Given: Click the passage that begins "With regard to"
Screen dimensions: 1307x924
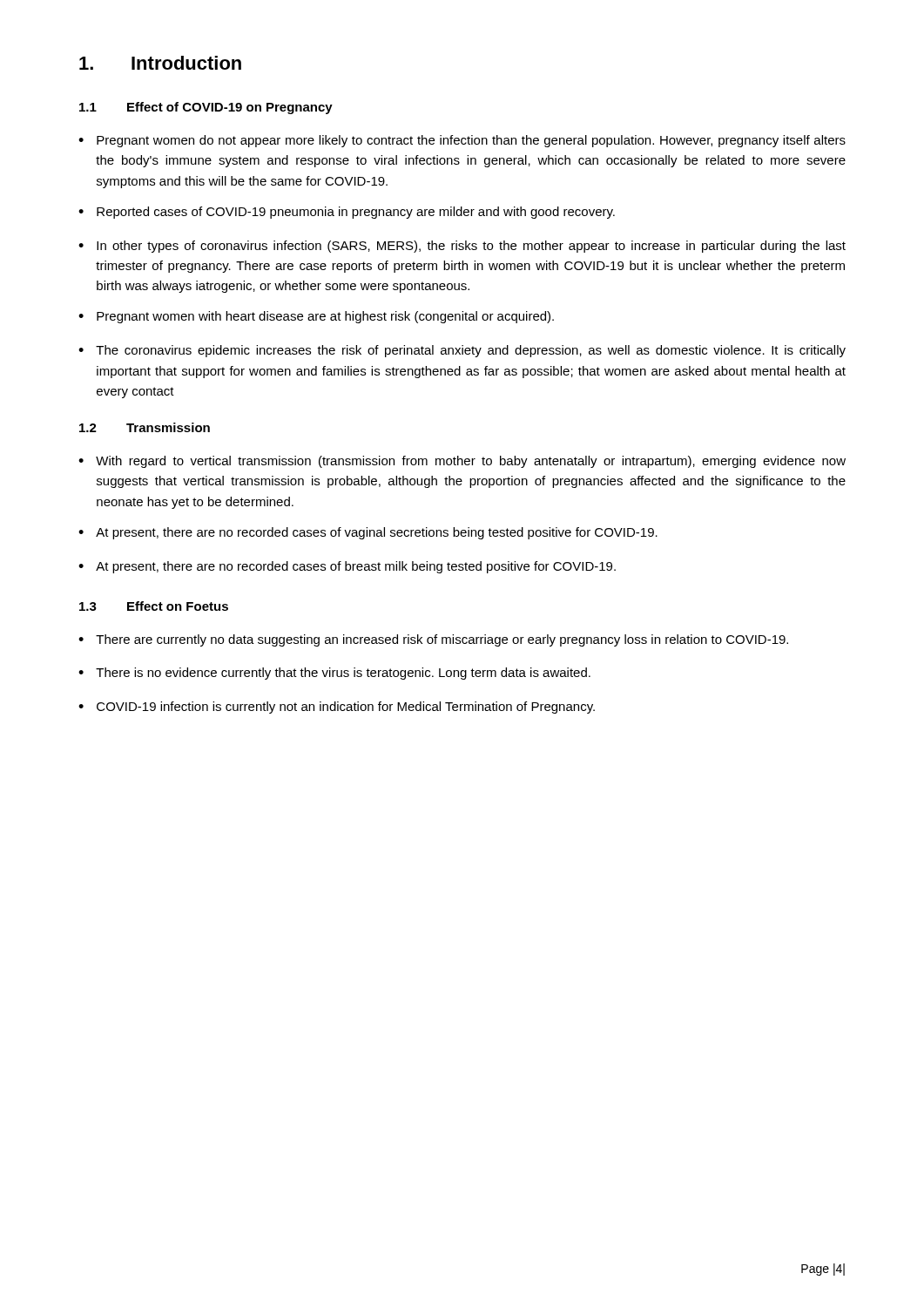Looking at the screenshot, I should click(x=471, y=481).
